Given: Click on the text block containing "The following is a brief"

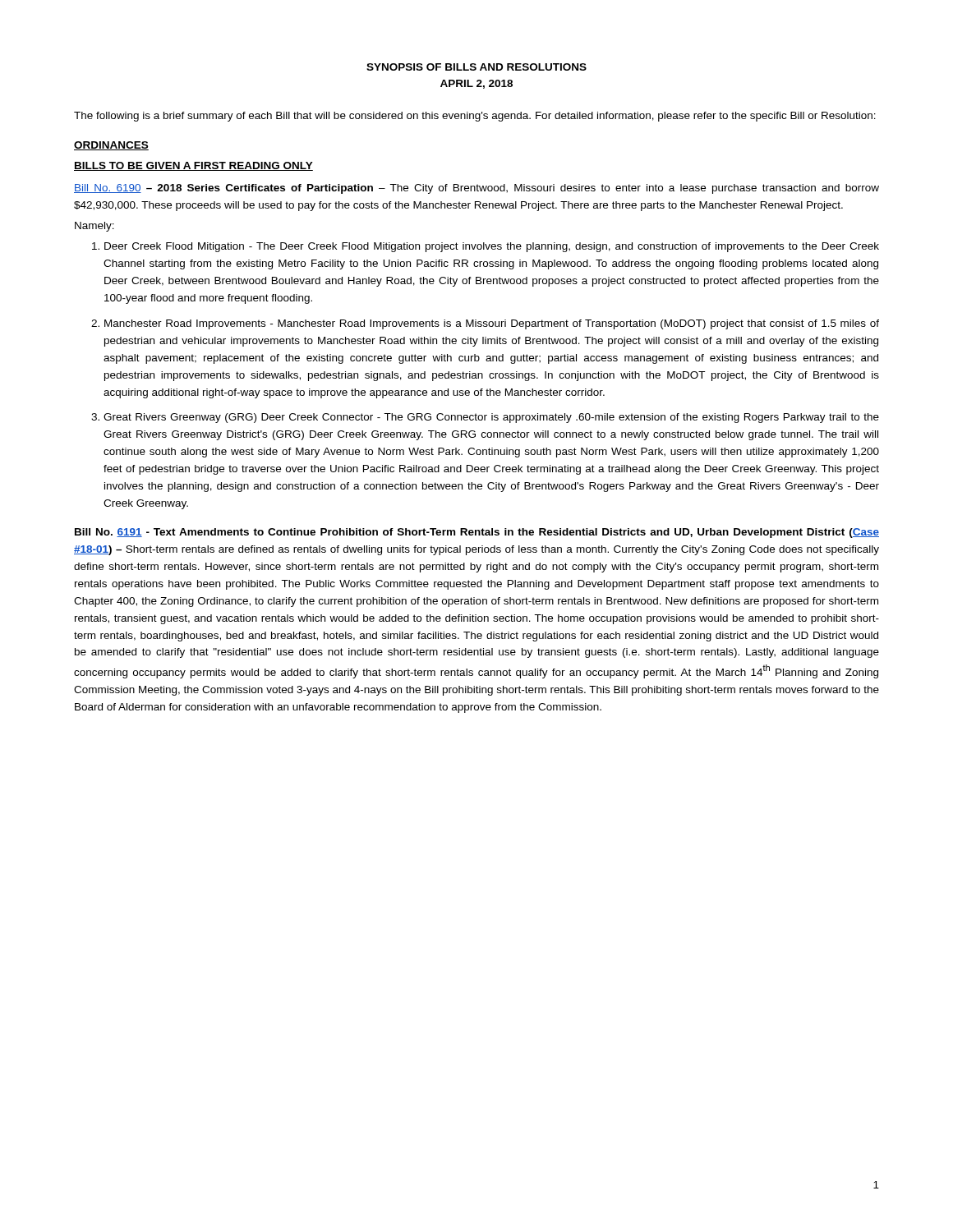Looking at the screenshot, I should click(475, 115).
